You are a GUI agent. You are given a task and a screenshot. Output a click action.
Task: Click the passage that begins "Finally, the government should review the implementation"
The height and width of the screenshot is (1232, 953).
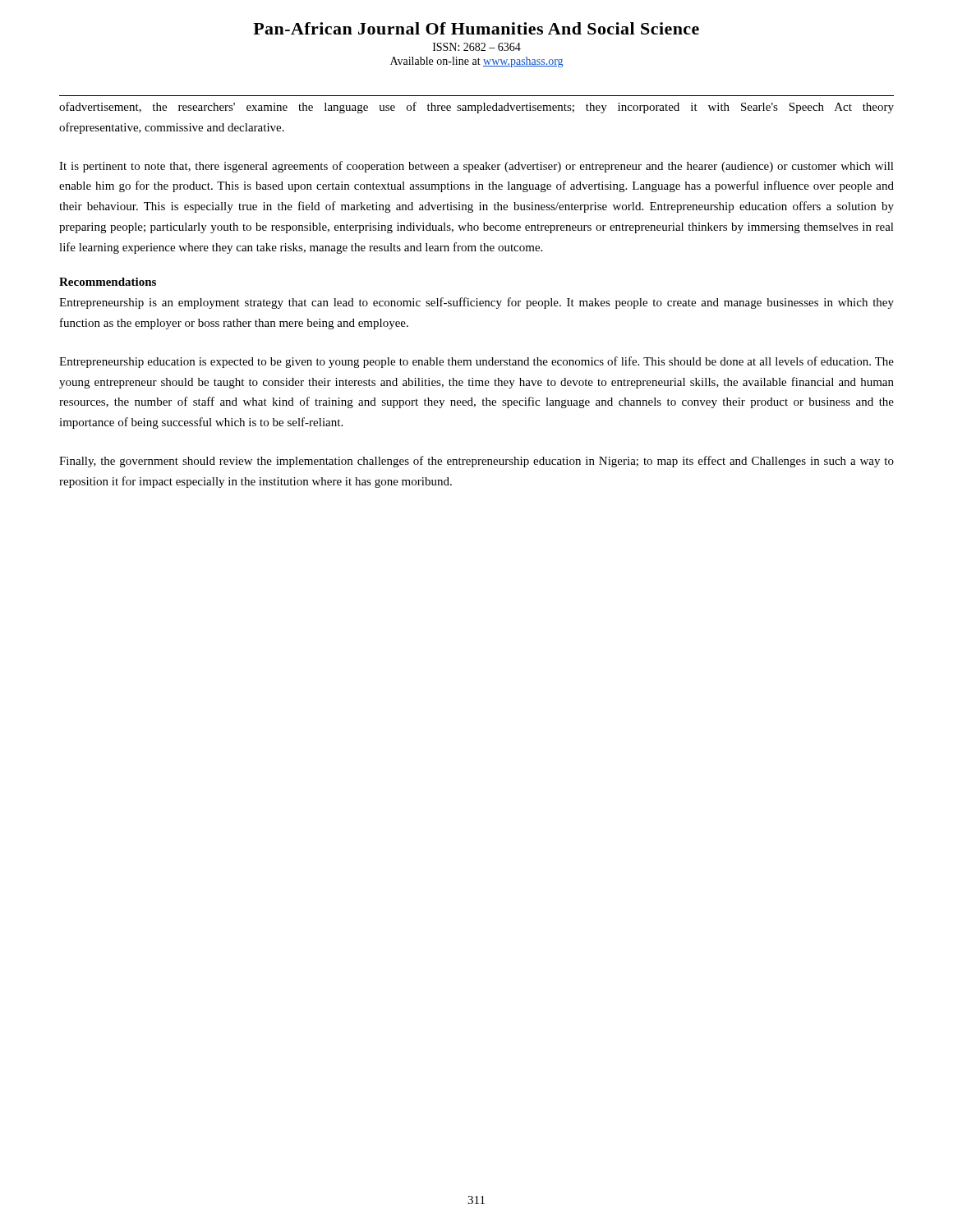pos(476,471)
